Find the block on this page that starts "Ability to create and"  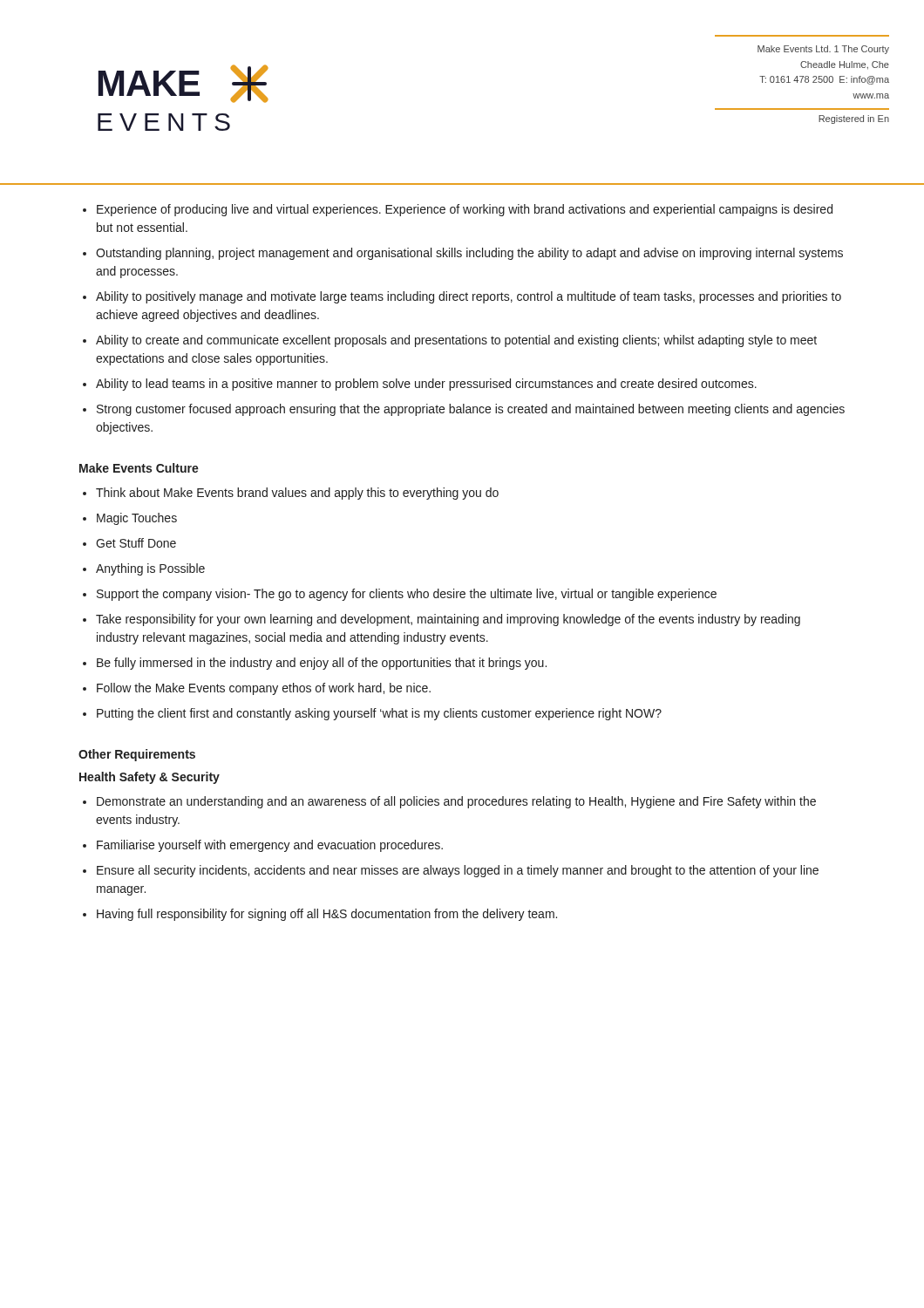coord(456,349)
